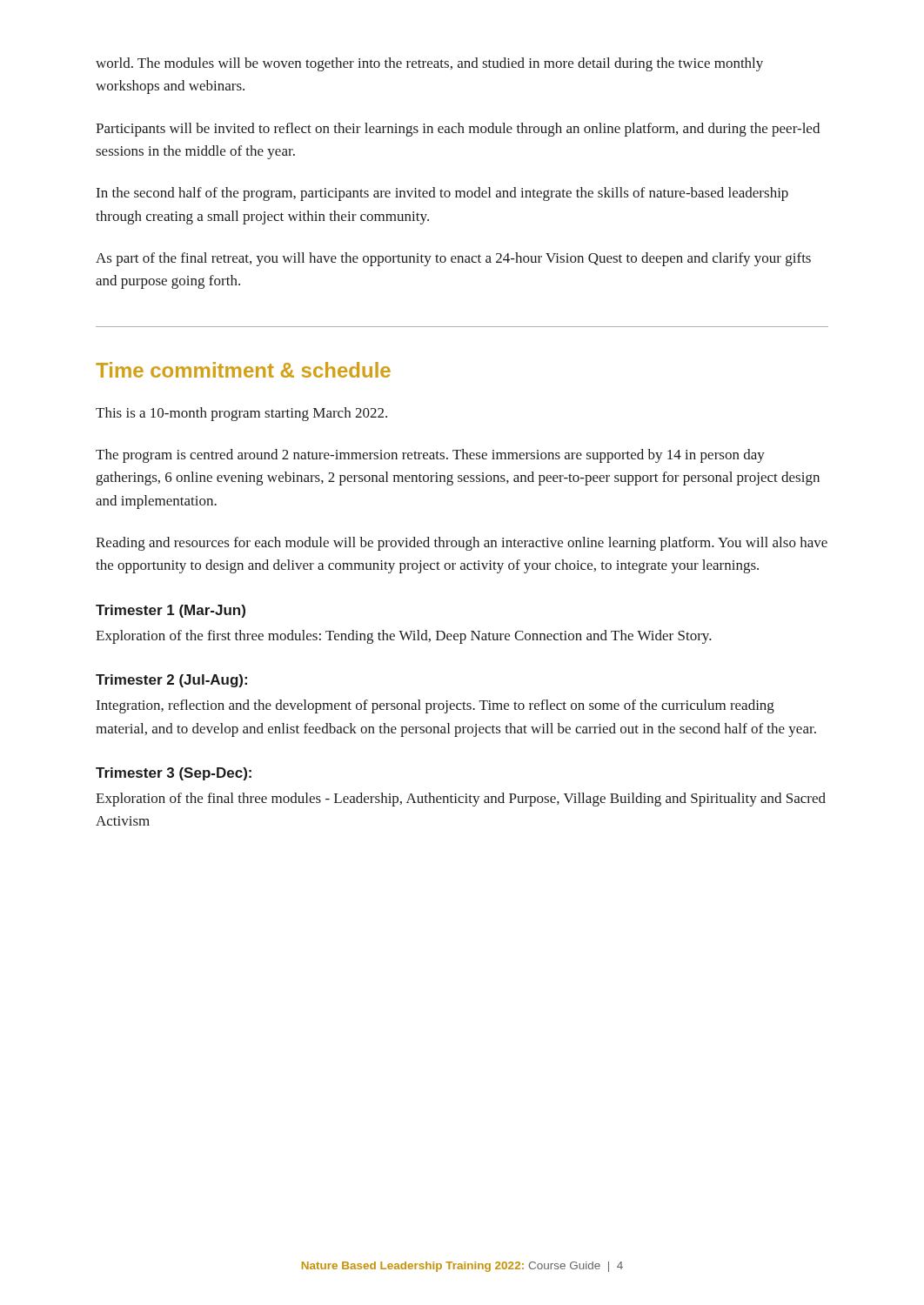Viewport: 924px width, 1305px height.
Task: Select the element starting "Reading and resources for"
Action: coord(462,554)
